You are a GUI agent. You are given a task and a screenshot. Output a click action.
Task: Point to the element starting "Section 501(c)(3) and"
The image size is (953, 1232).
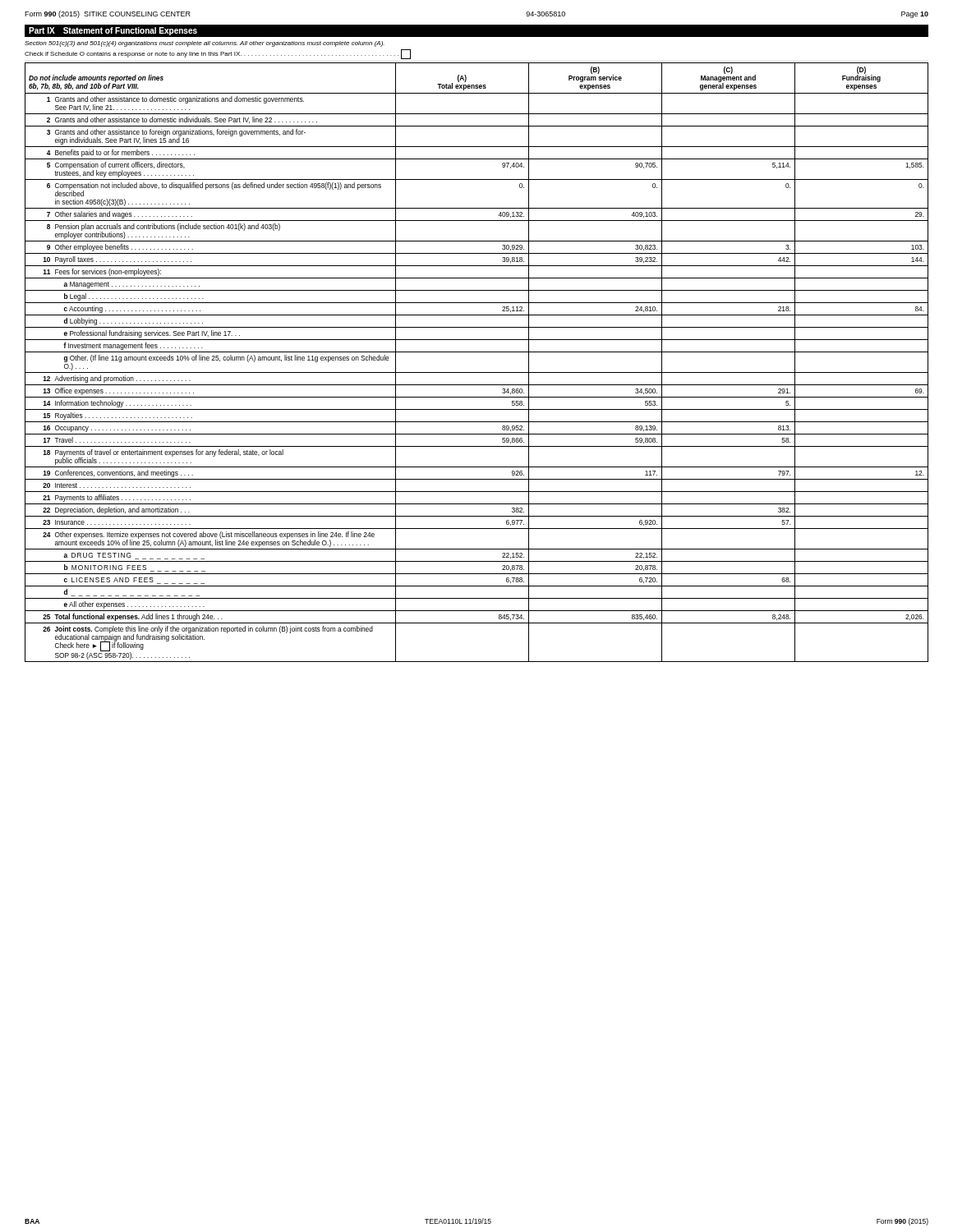coord(205,43)
